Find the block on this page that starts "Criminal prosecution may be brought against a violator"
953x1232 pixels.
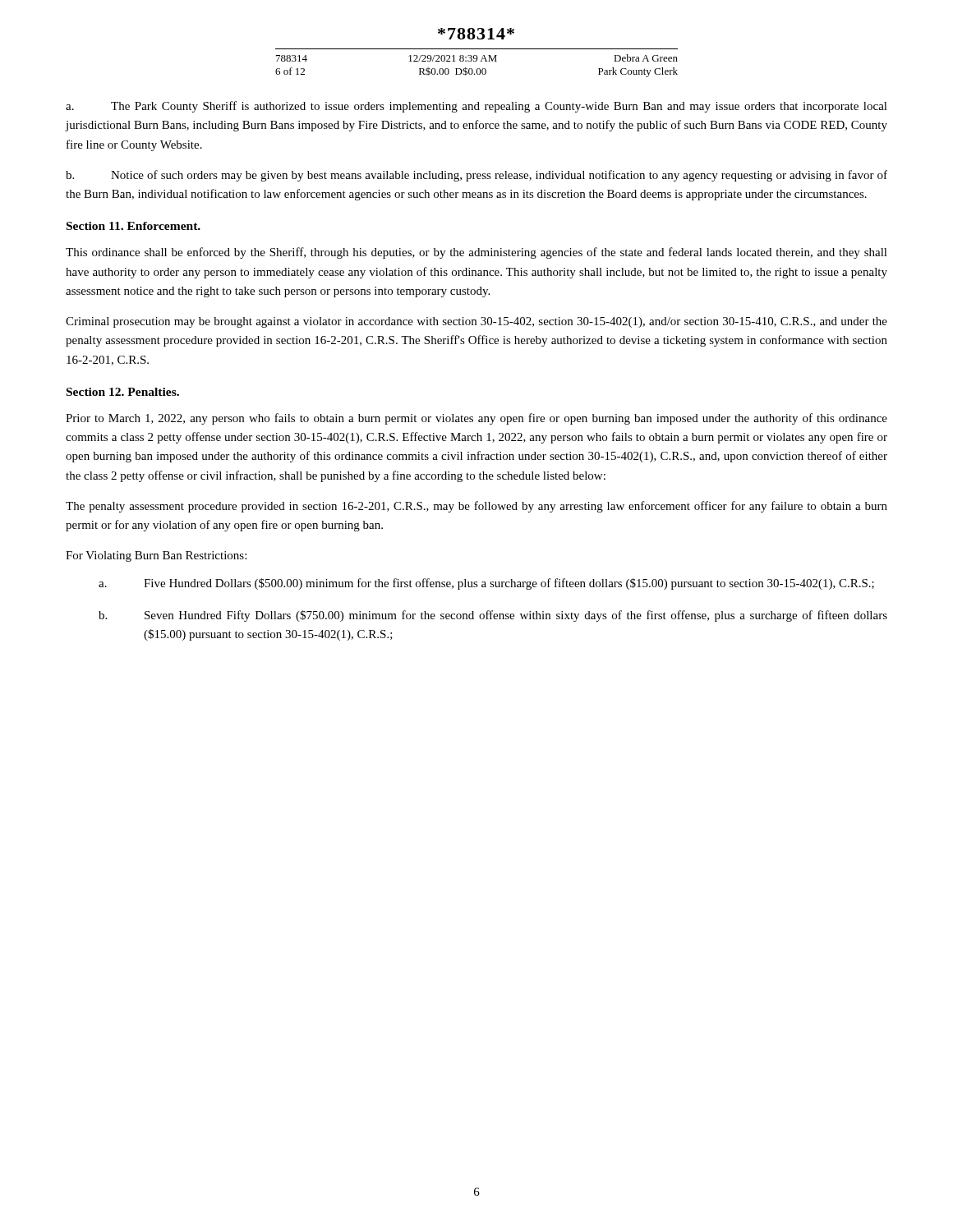(476, 340)
